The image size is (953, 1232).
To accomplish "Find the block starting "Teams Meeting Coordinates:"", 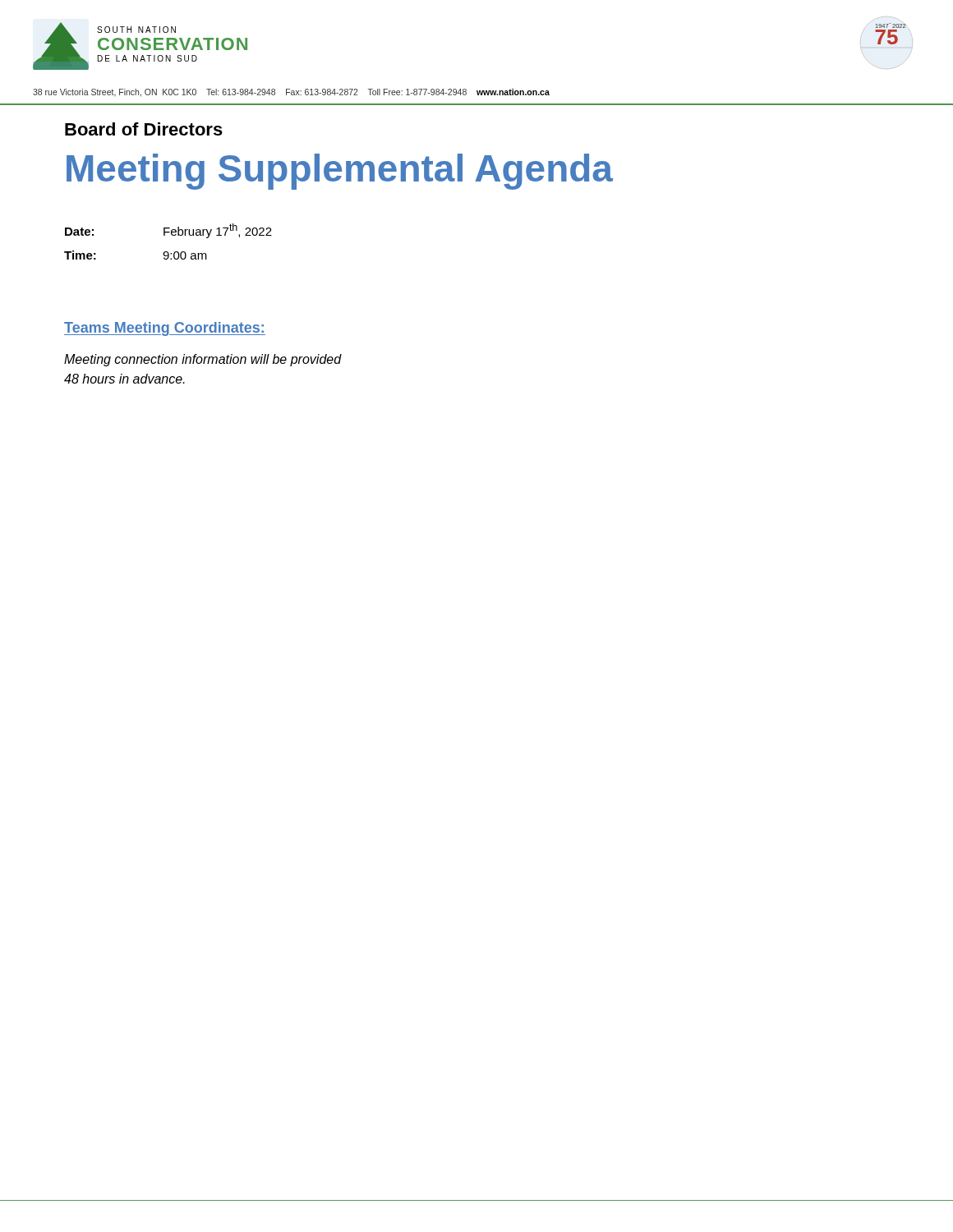I will [x=165, y=328].
